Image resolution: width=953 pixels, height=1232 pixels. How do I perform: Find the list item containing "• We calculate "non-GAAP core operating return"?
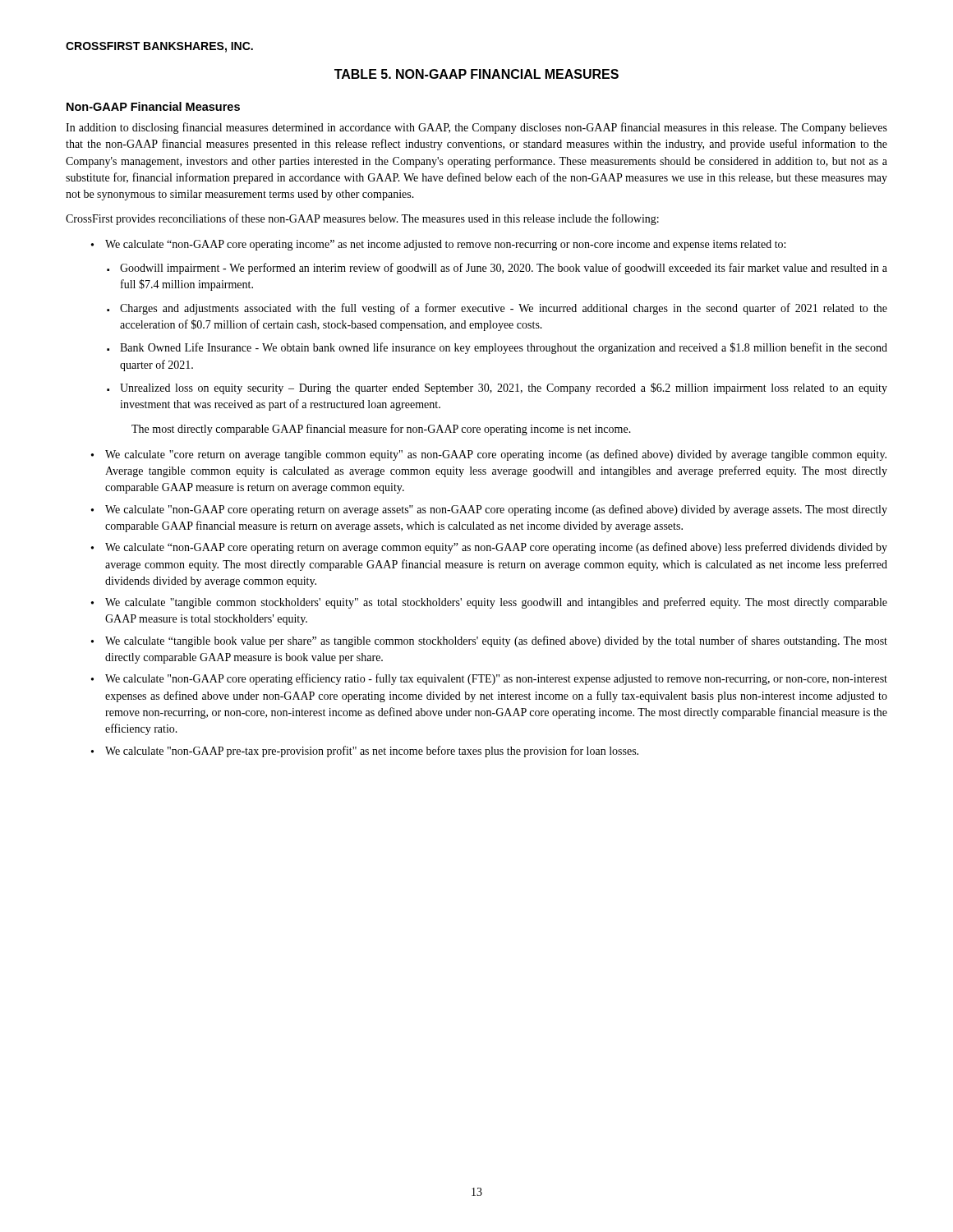pyautogui.click(x=489, y=518)
